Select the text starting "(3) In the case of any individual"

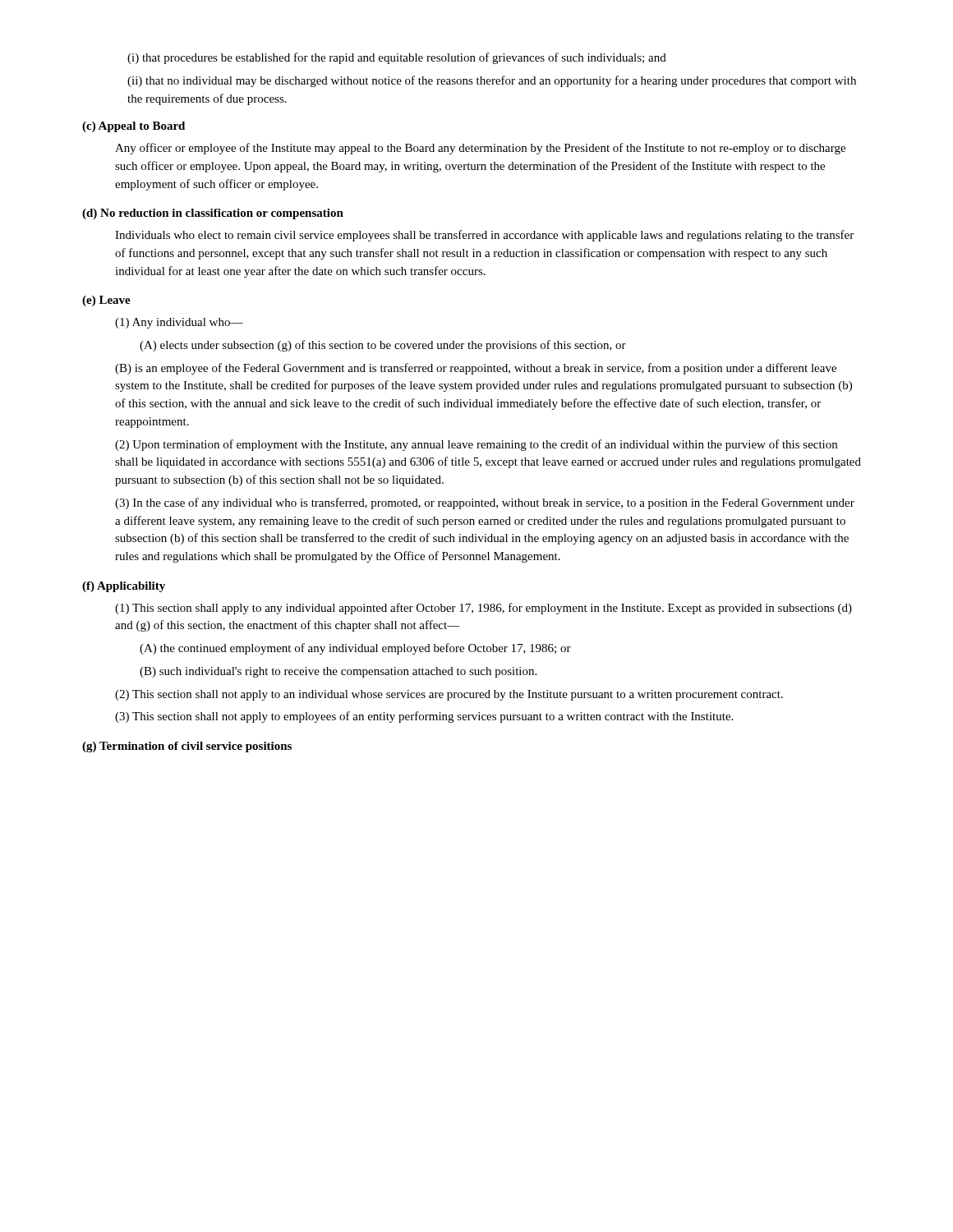[x=489, y=530]
